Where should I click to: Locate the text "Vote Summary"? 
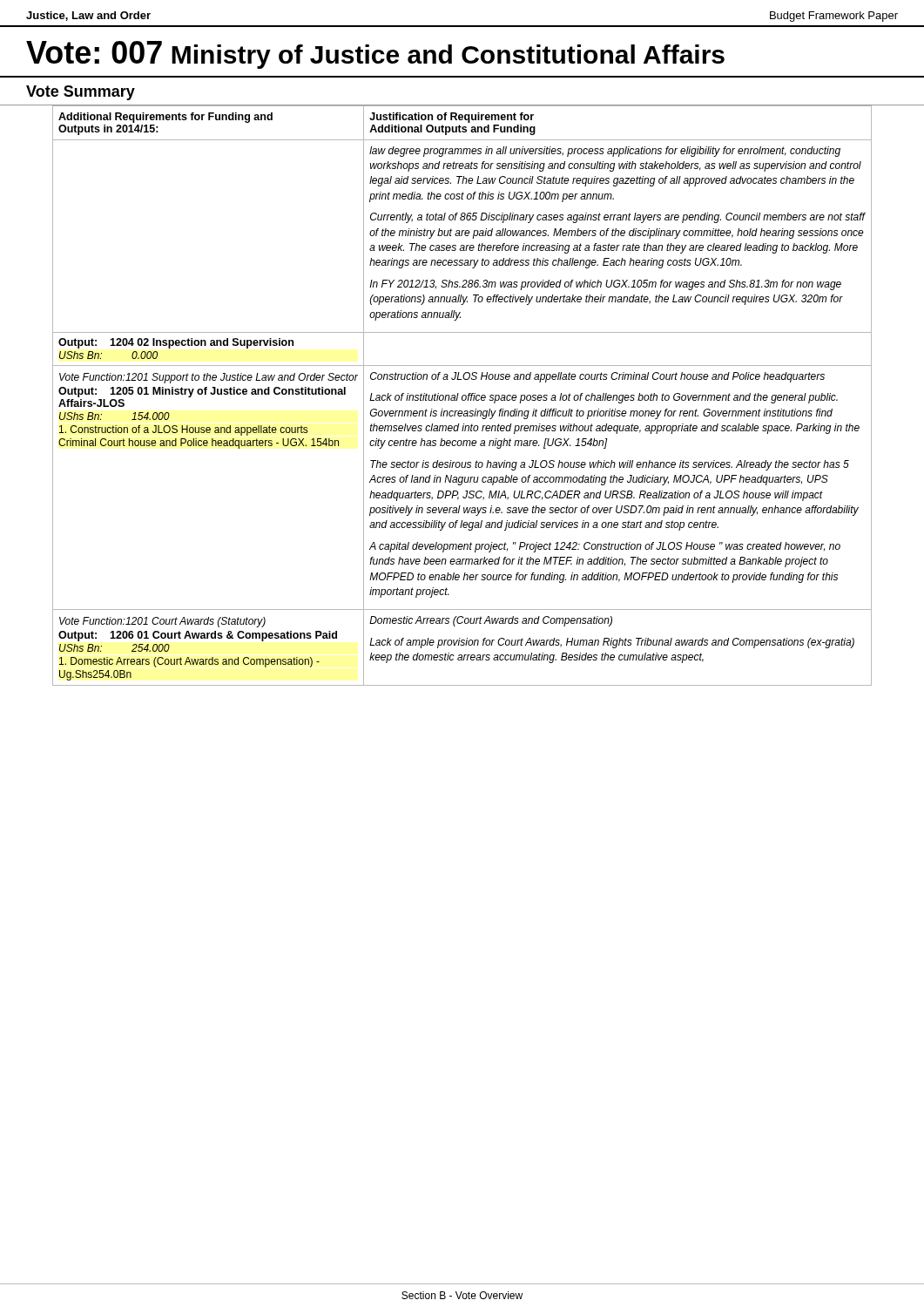81,93
